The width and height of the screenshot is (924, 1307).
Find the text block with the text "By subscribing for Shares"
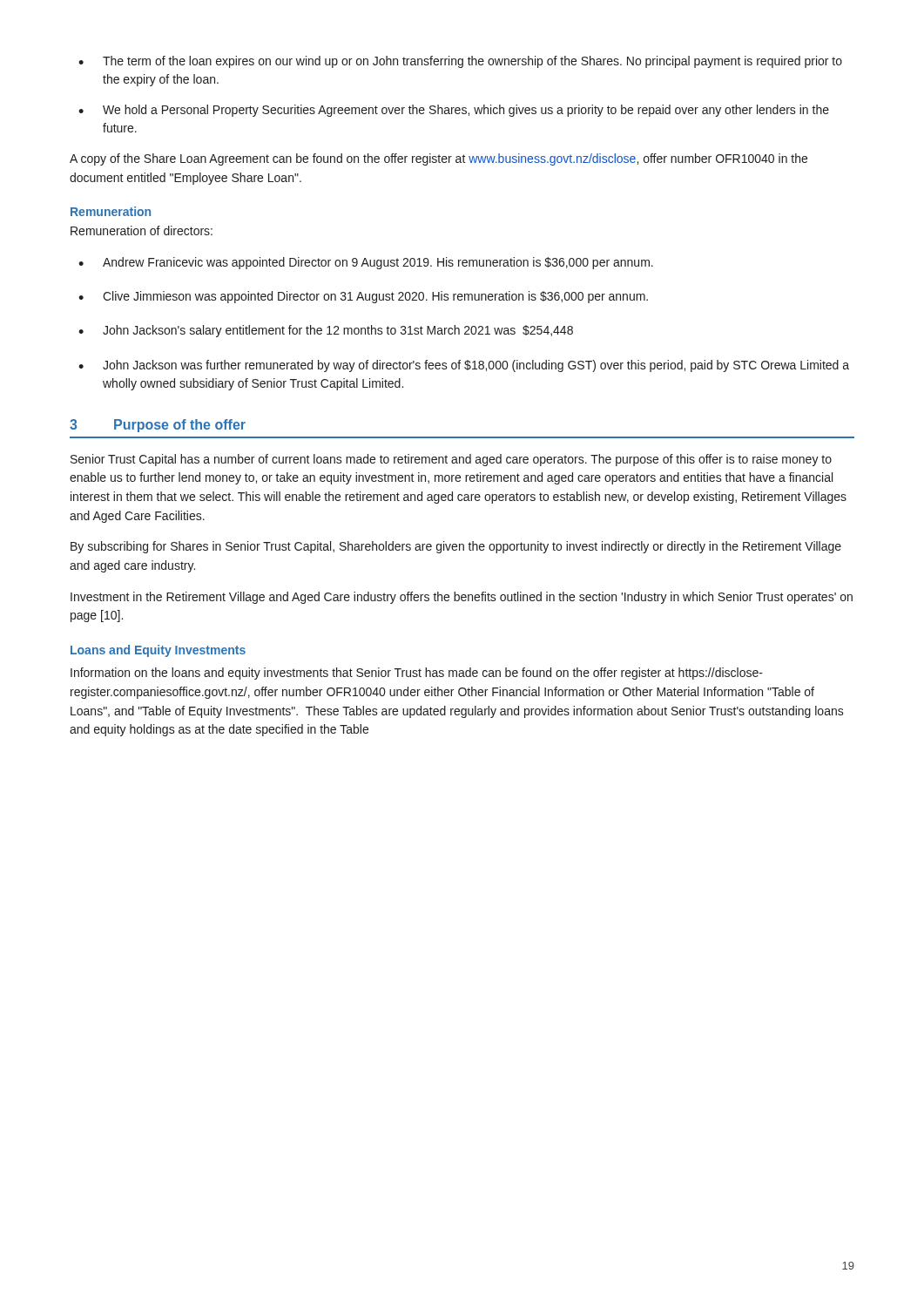pyautogui.click(x=455, y=556)
